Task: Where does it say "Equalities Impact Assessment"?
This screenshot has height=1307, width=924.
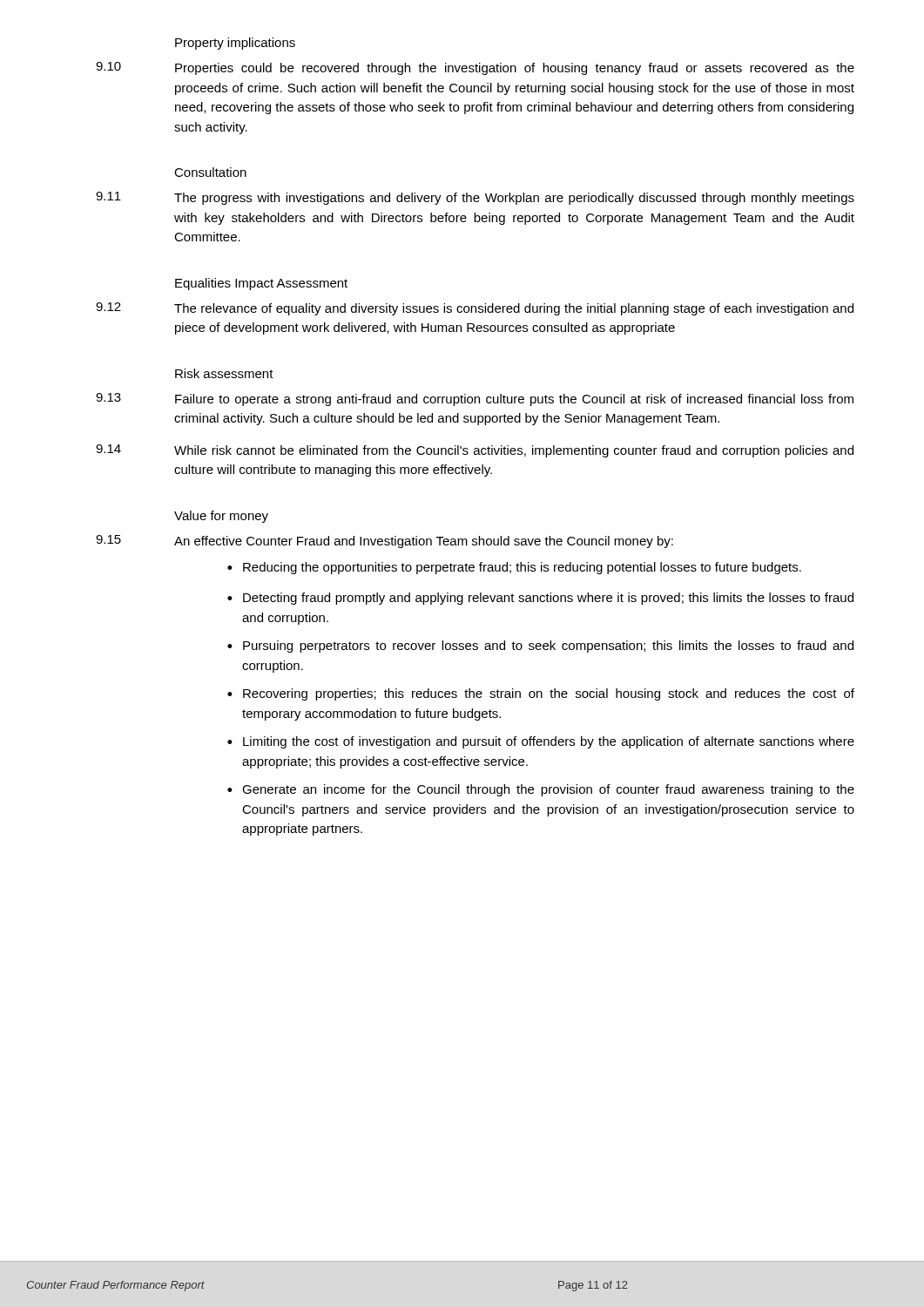Action: pyautogui.click(x=261, y=282)
